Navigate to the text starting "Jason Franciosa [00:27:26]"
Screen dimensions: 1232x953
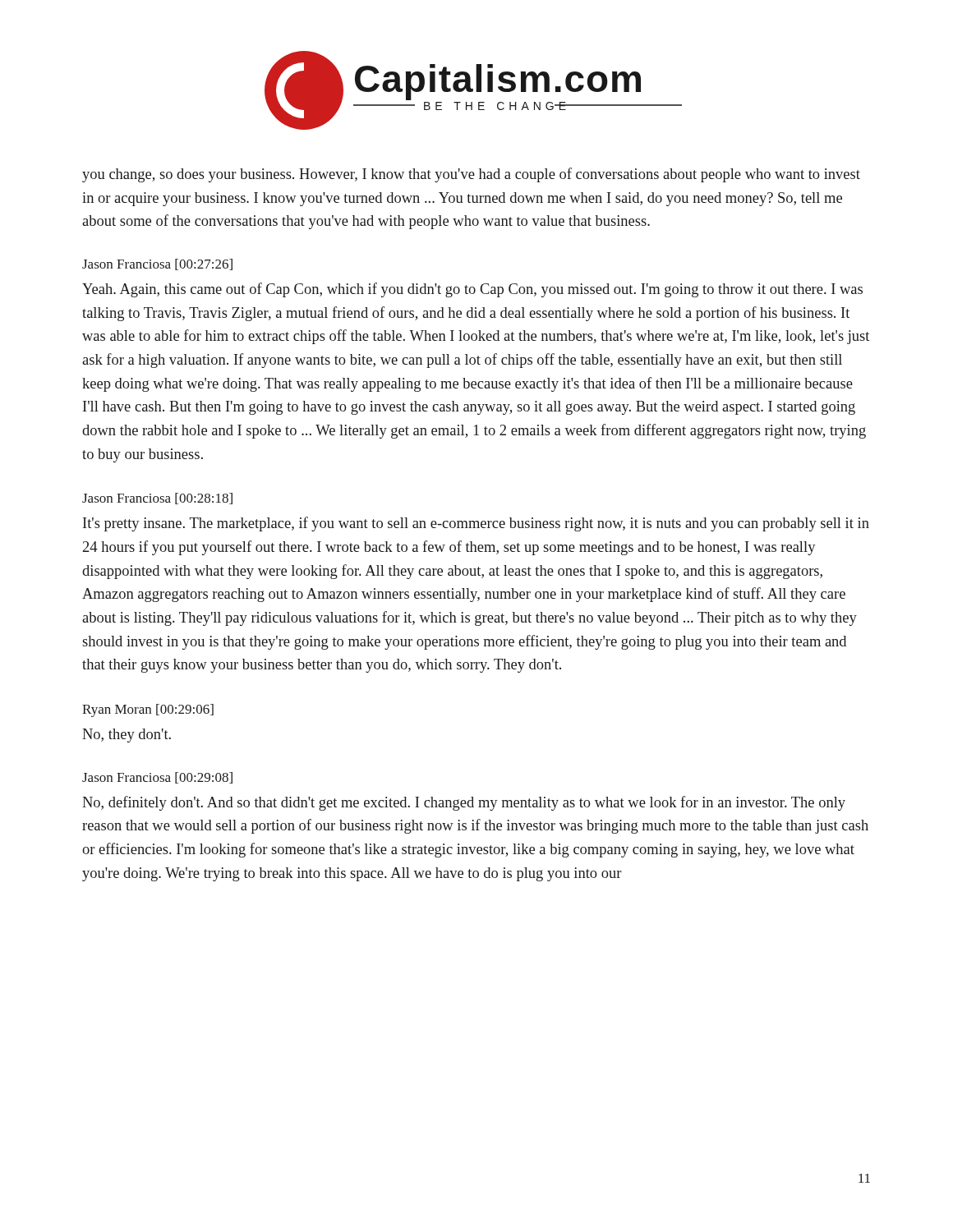pyautogui.click(x=158, y=264)
